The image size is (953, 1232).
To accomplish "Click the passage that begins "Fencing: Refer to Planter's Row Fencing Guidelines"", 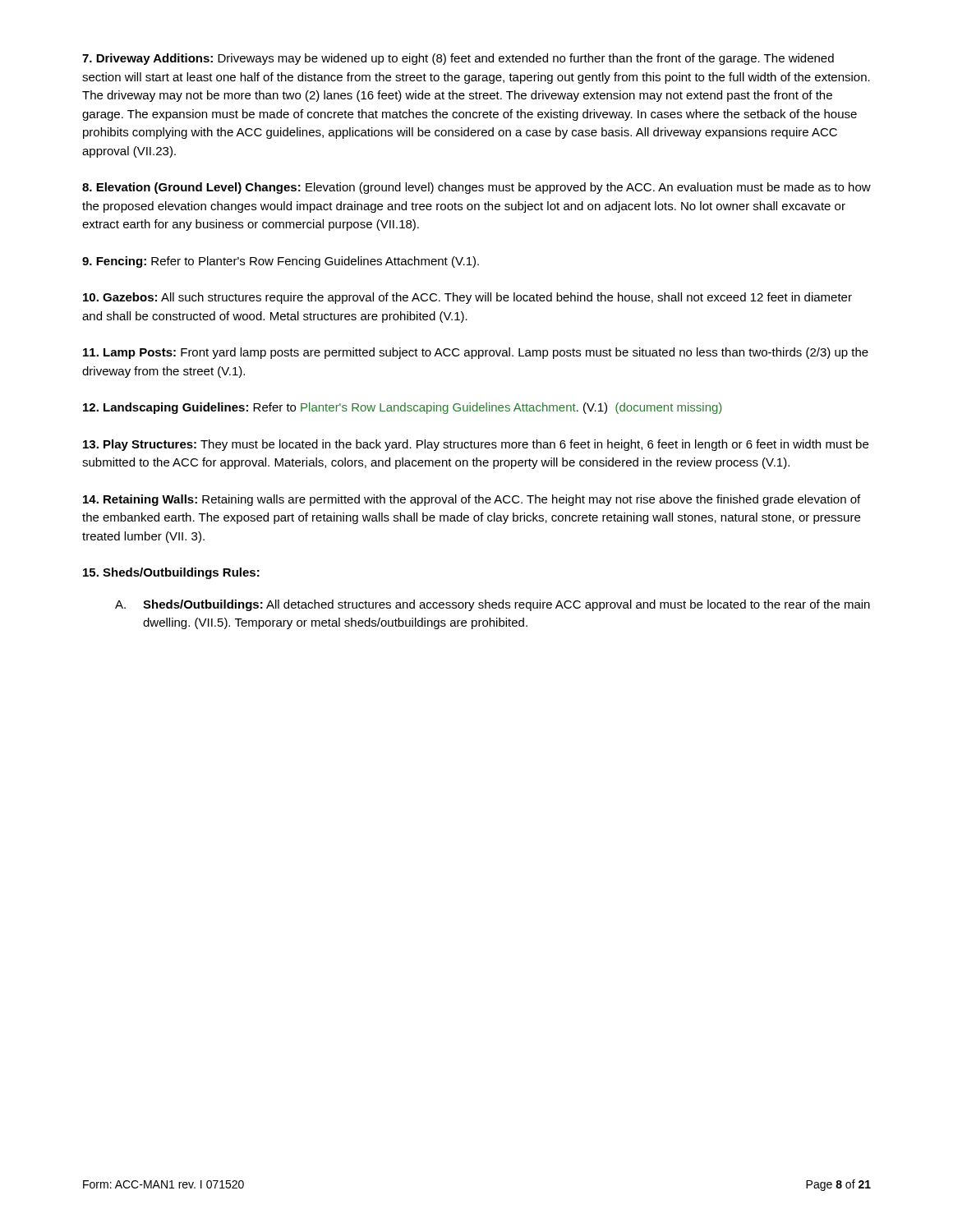I will 476,261.
